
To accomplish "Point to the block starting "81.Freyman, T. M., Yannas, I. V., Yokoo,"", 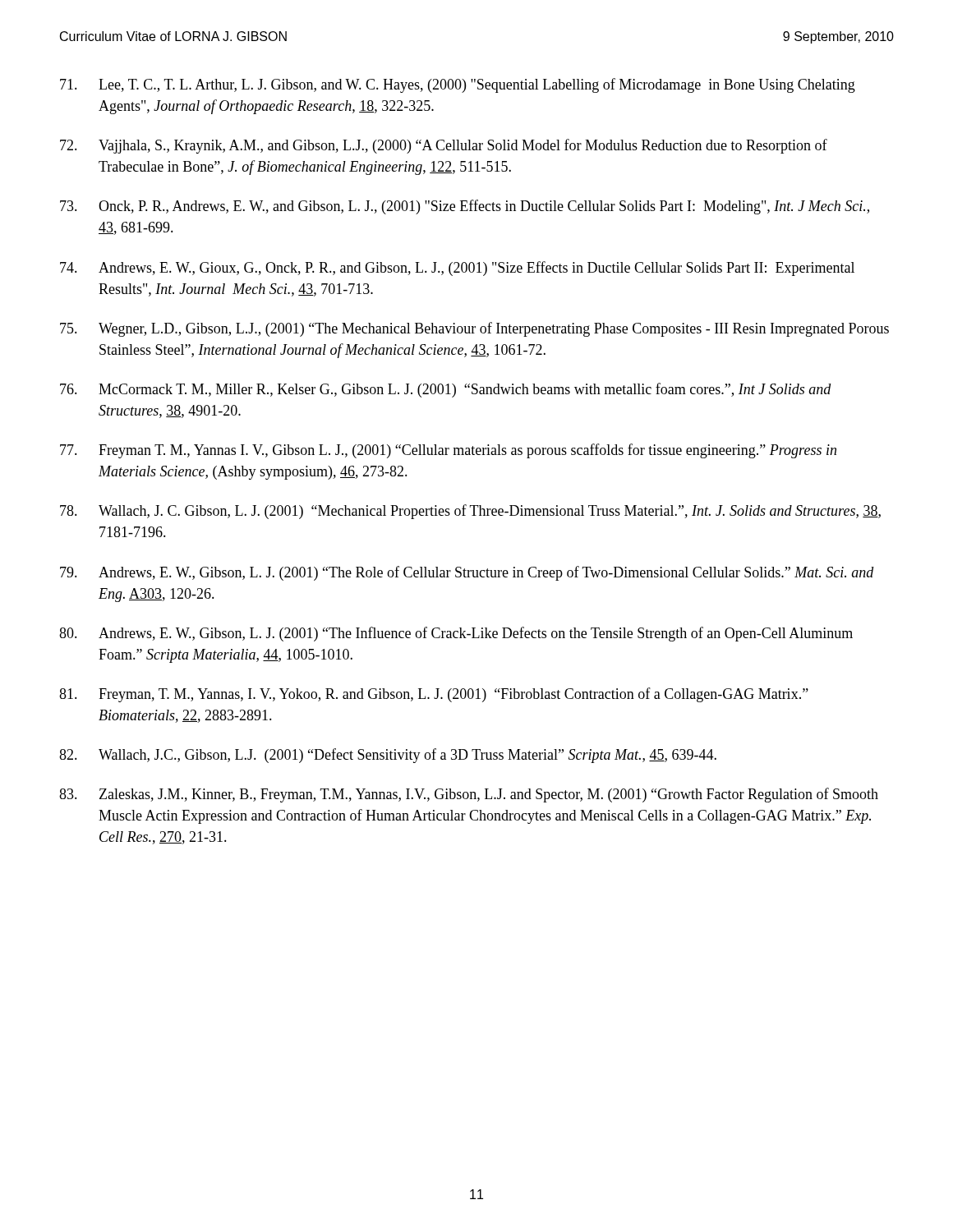I will point(475,705).
